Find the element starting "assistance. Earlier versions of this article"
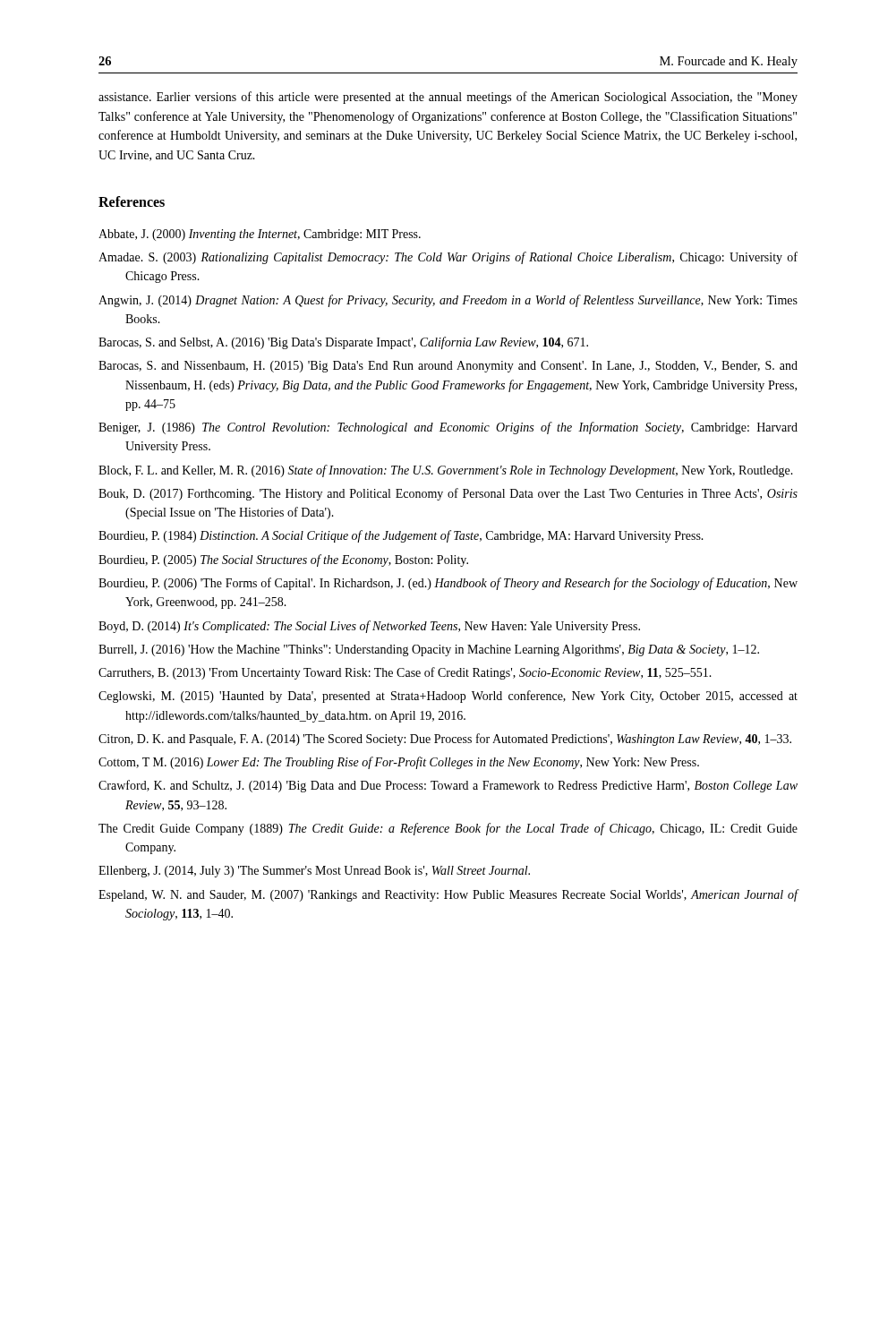Screen dimensions: 1343x896 pos(448,126)
